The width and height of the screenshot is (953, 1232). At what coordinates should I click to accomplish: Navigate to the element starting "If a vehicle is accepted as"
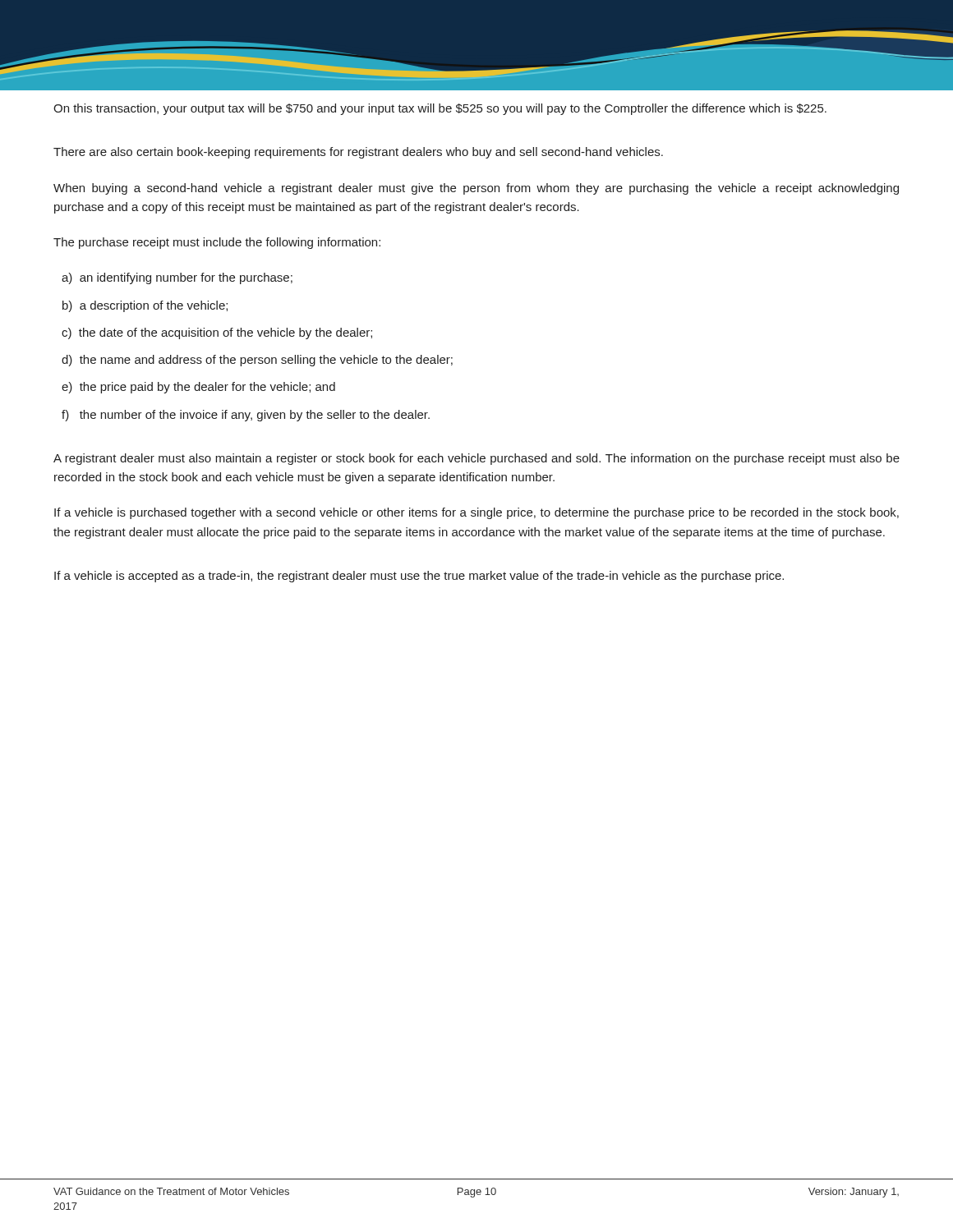click(419, 575)
